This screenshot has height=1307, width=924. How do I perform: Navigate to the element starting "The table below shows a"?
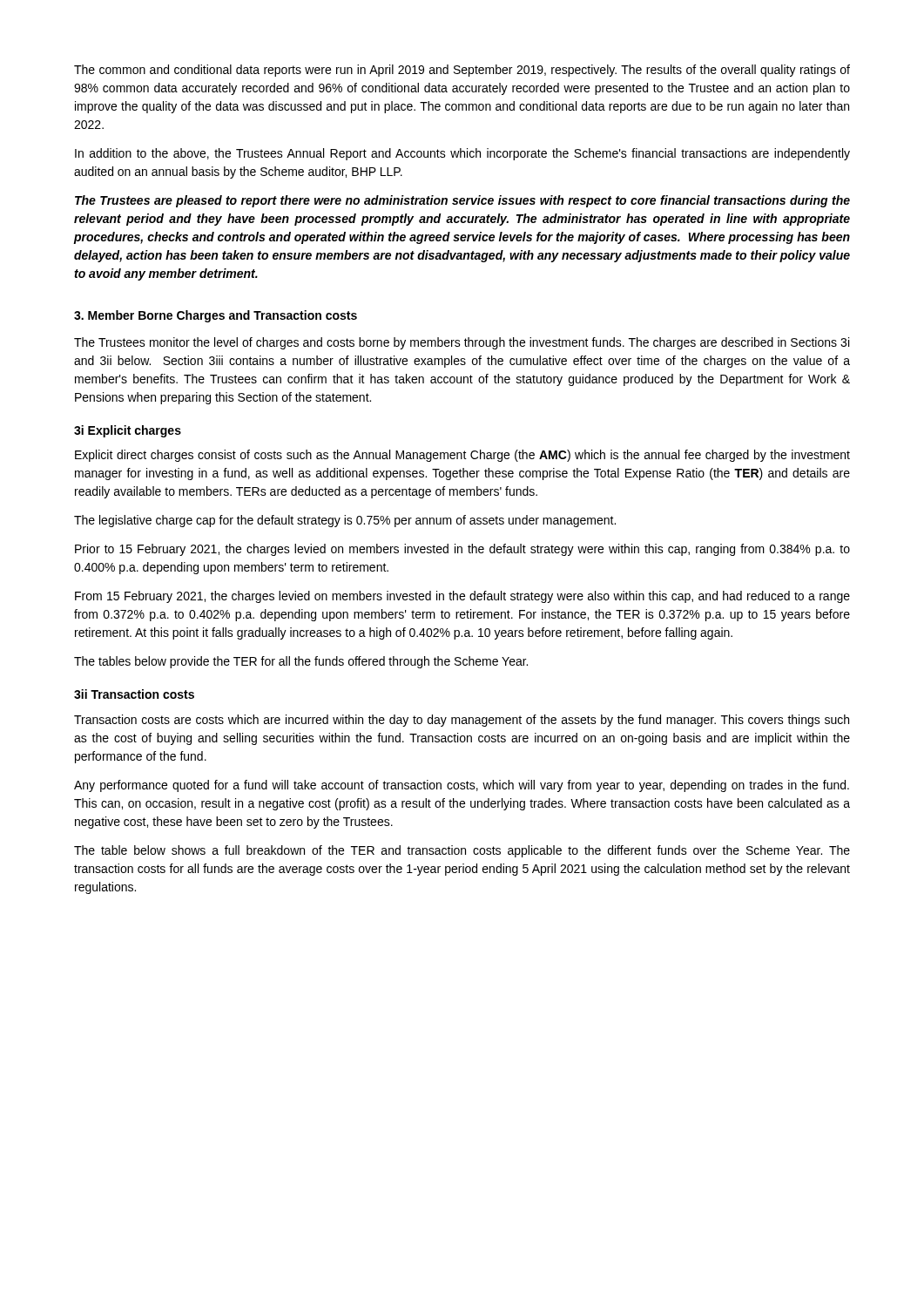point(462,869)
